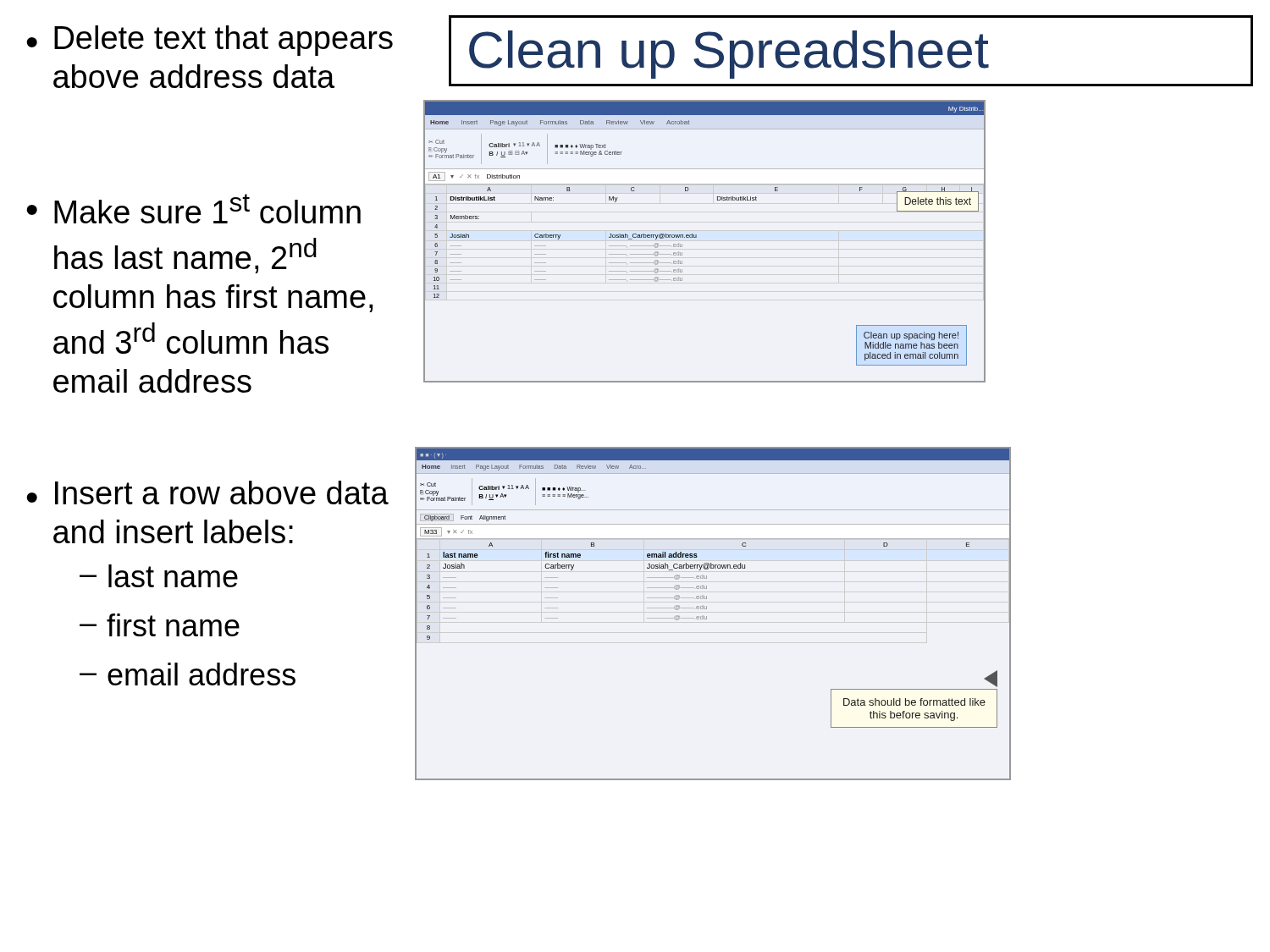
Task: Locate the list item that reads "– email address"
Action: [247, 675]
